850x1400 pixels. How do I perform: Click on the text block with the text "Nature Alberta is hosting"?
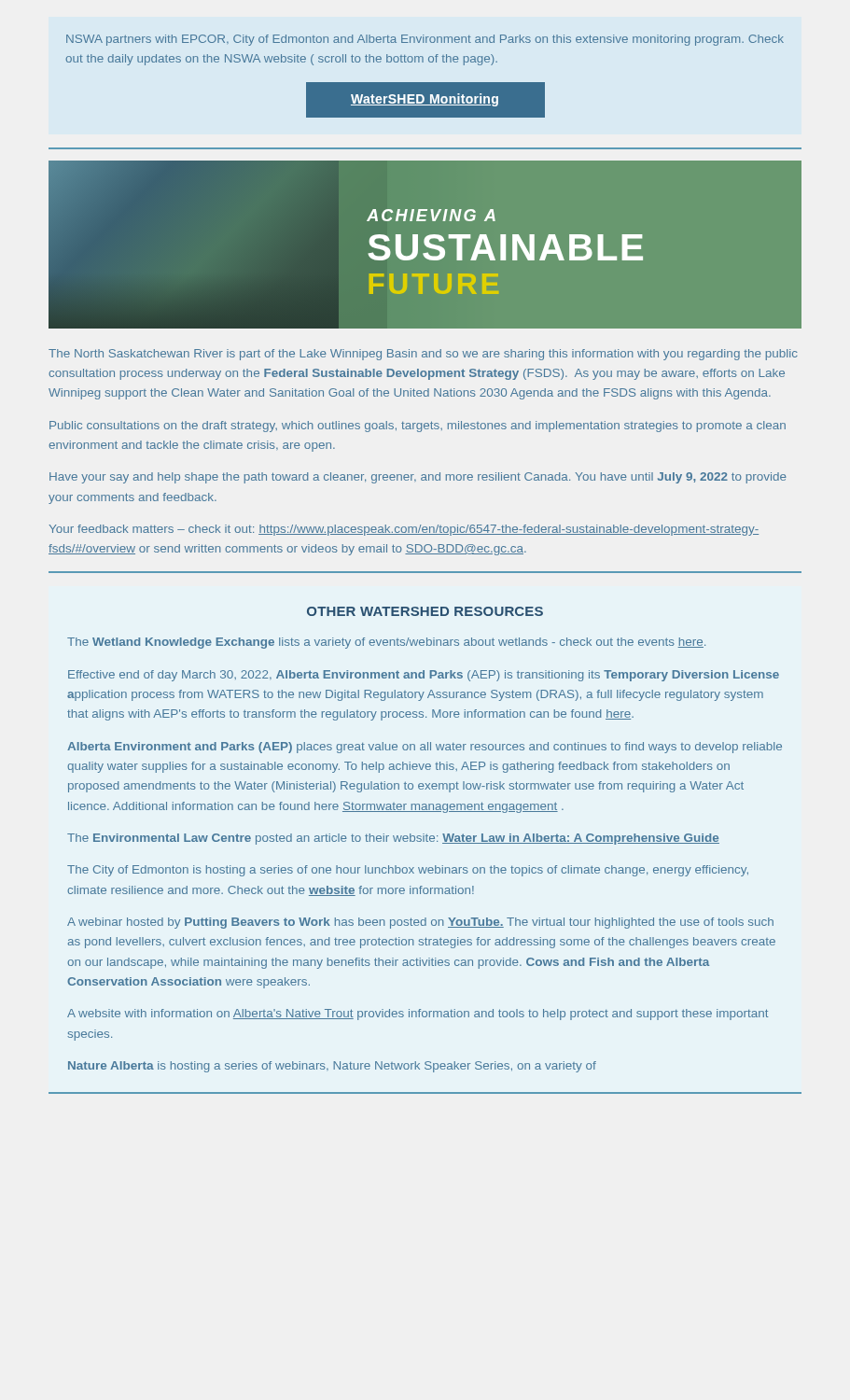pos(332,1065)
